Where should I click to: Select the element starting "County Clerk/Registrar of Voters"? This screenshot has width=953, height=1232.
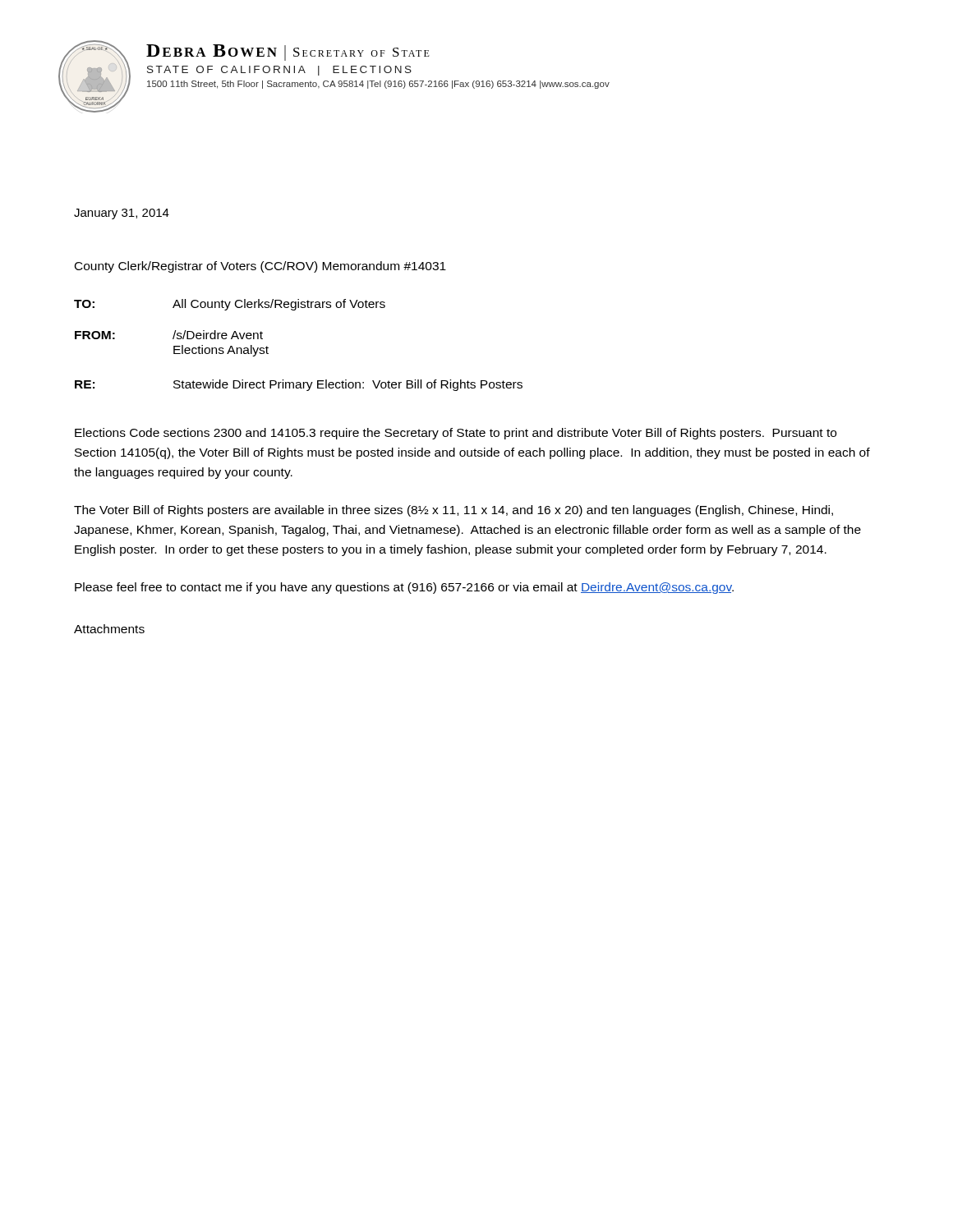coord(260,266)
